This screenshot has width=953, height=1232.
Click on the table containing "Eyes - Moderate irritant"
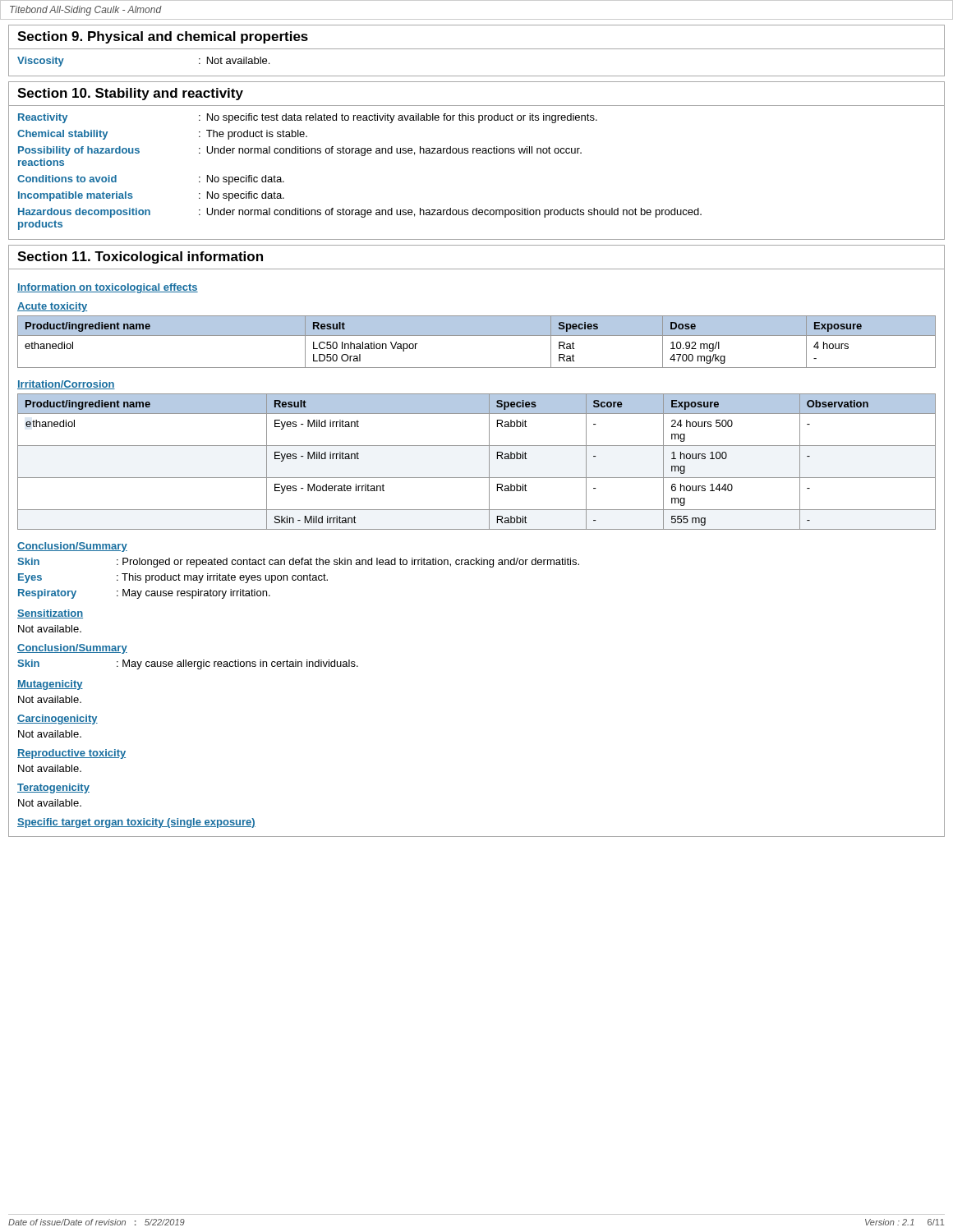tap(476, 462)
